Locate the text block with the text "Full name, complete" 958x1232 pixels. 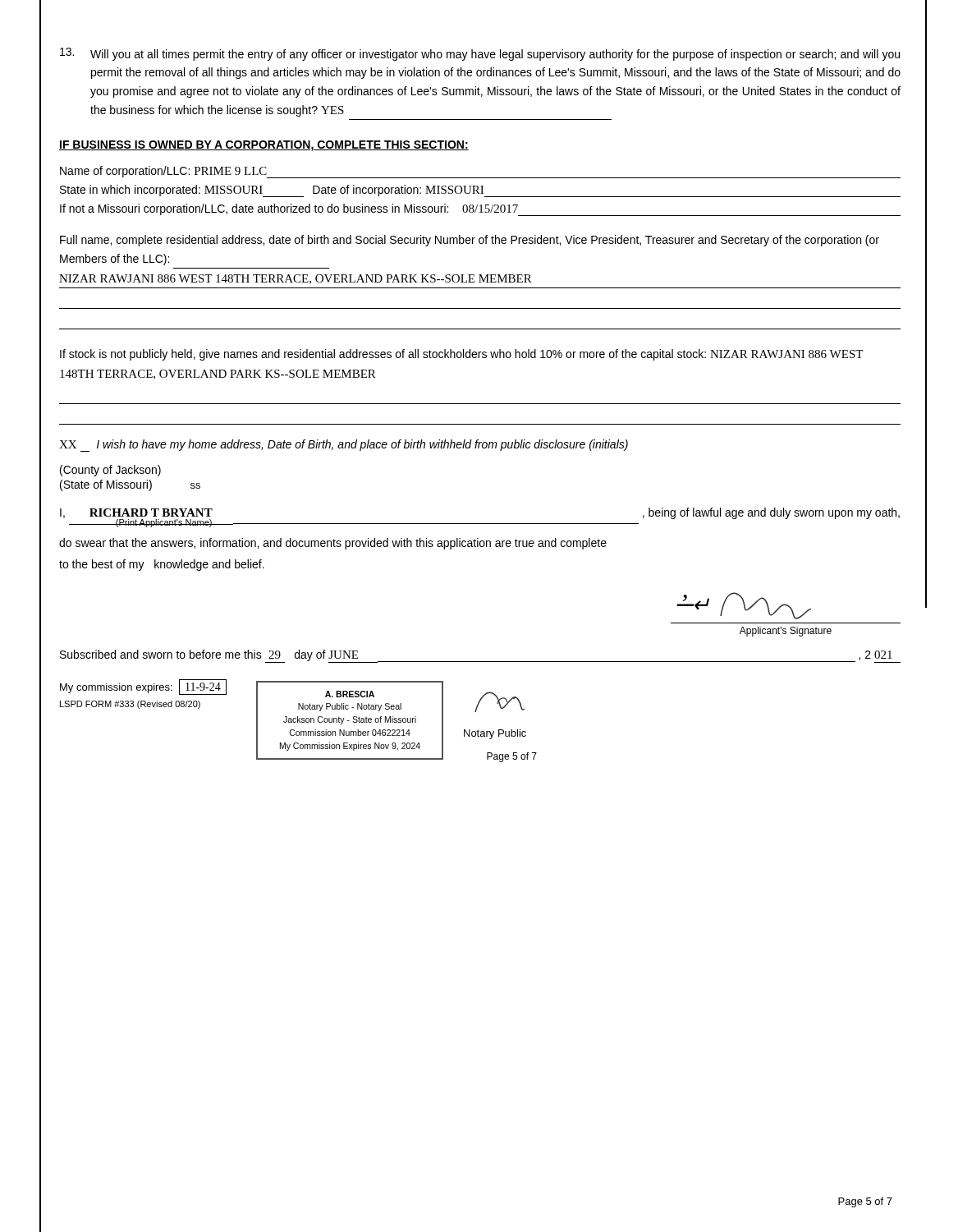[469, 251]
